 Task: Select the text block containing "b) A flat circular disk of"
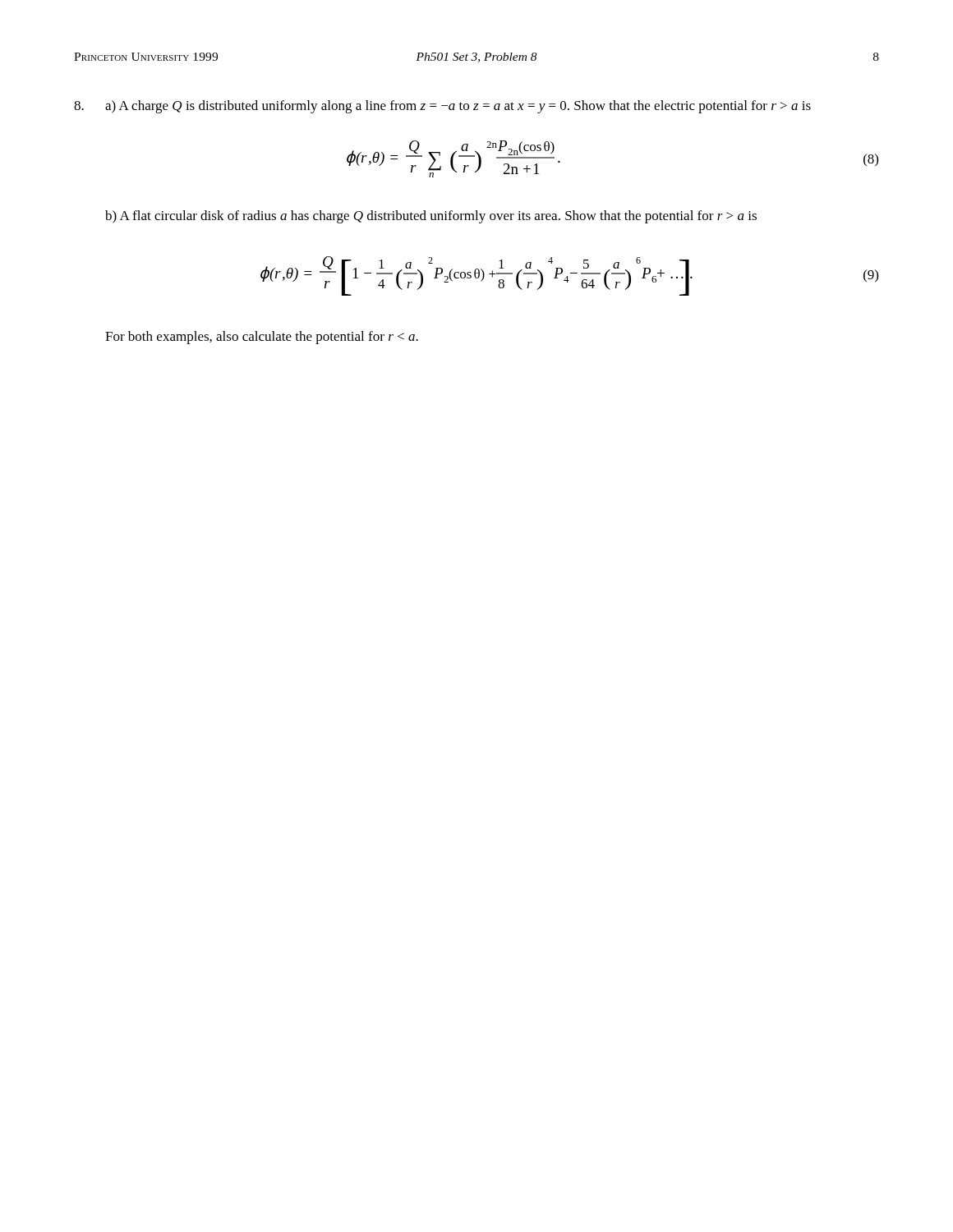click(431, 216)
